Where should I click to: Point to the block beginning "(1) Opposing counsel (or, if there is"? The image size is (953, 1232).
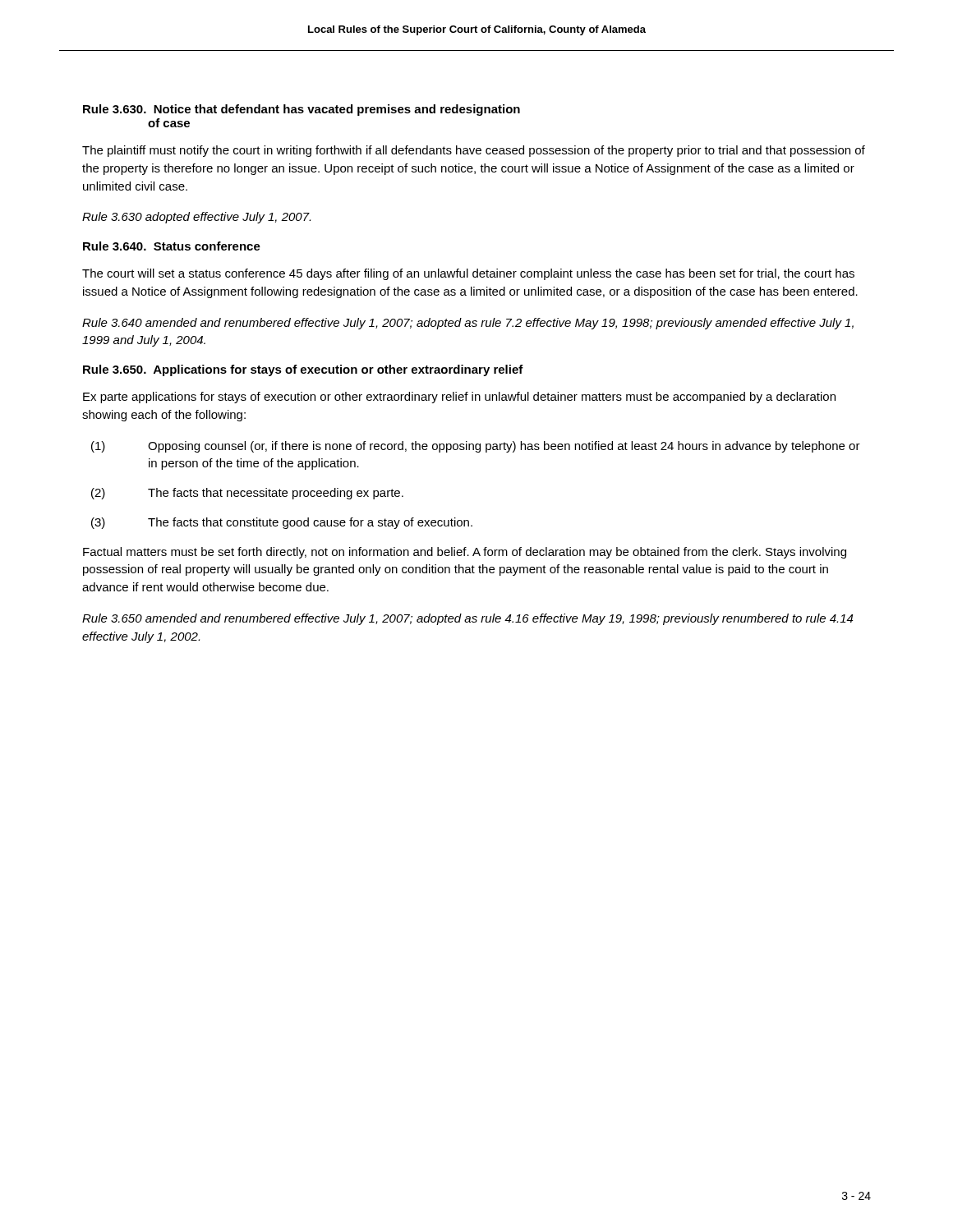[x=476, y=454]
